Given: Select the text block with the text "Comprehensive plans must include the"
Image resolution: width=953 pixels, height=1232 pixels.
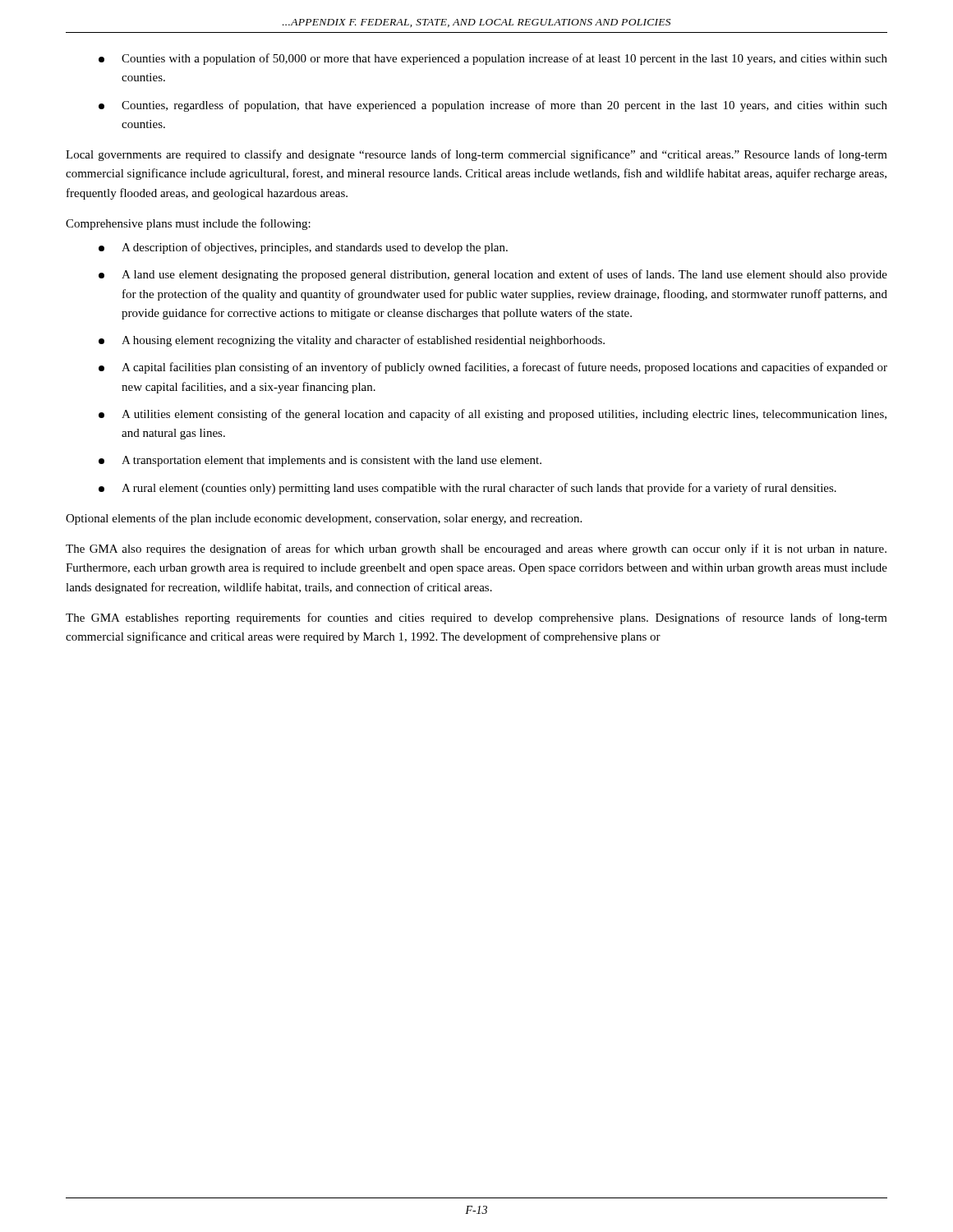Looking at the screenshot, I should 188,223.
